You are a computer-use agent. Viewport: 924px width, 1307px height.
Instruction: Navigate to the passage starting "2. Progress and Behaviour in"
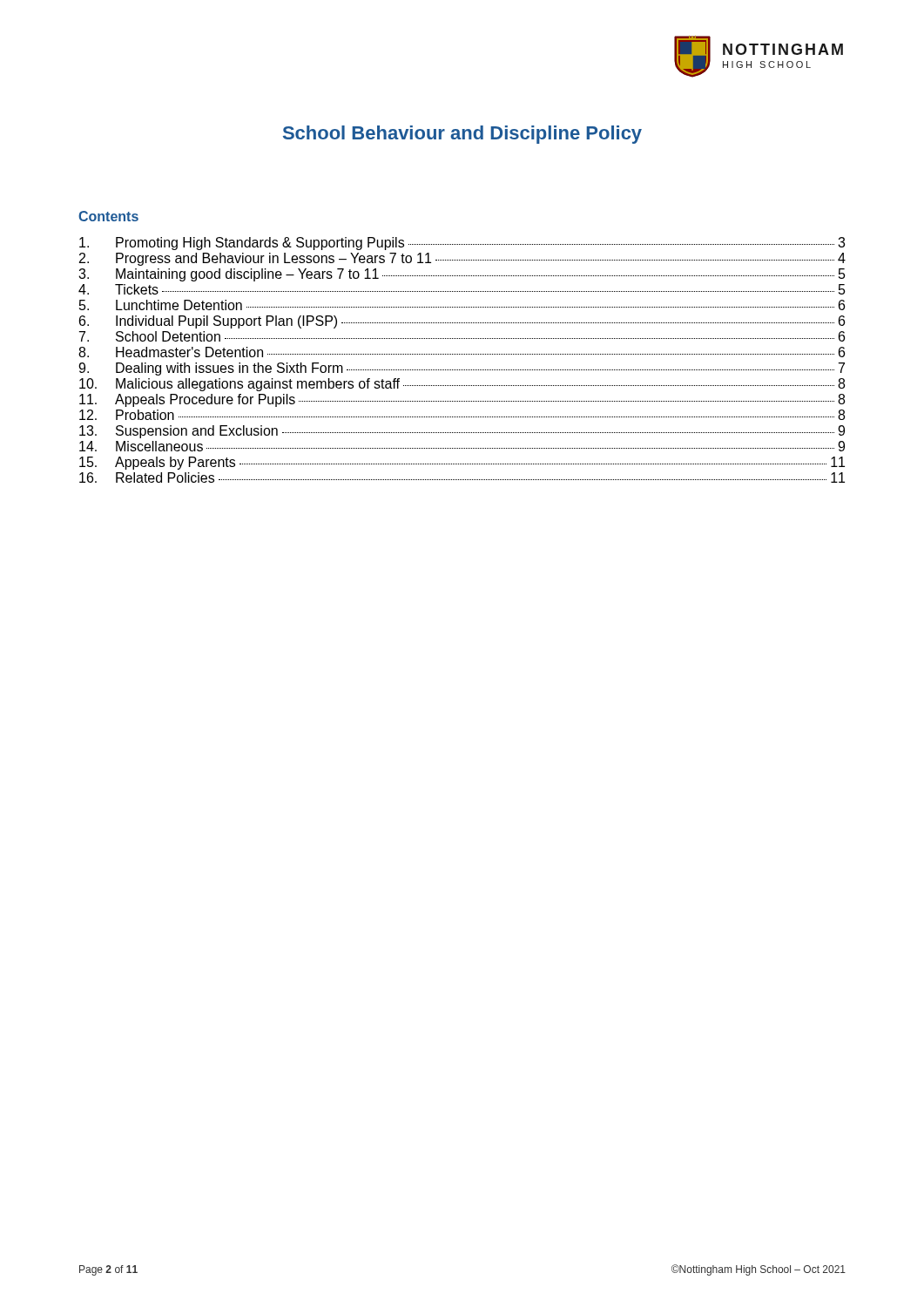coord(462,259)
